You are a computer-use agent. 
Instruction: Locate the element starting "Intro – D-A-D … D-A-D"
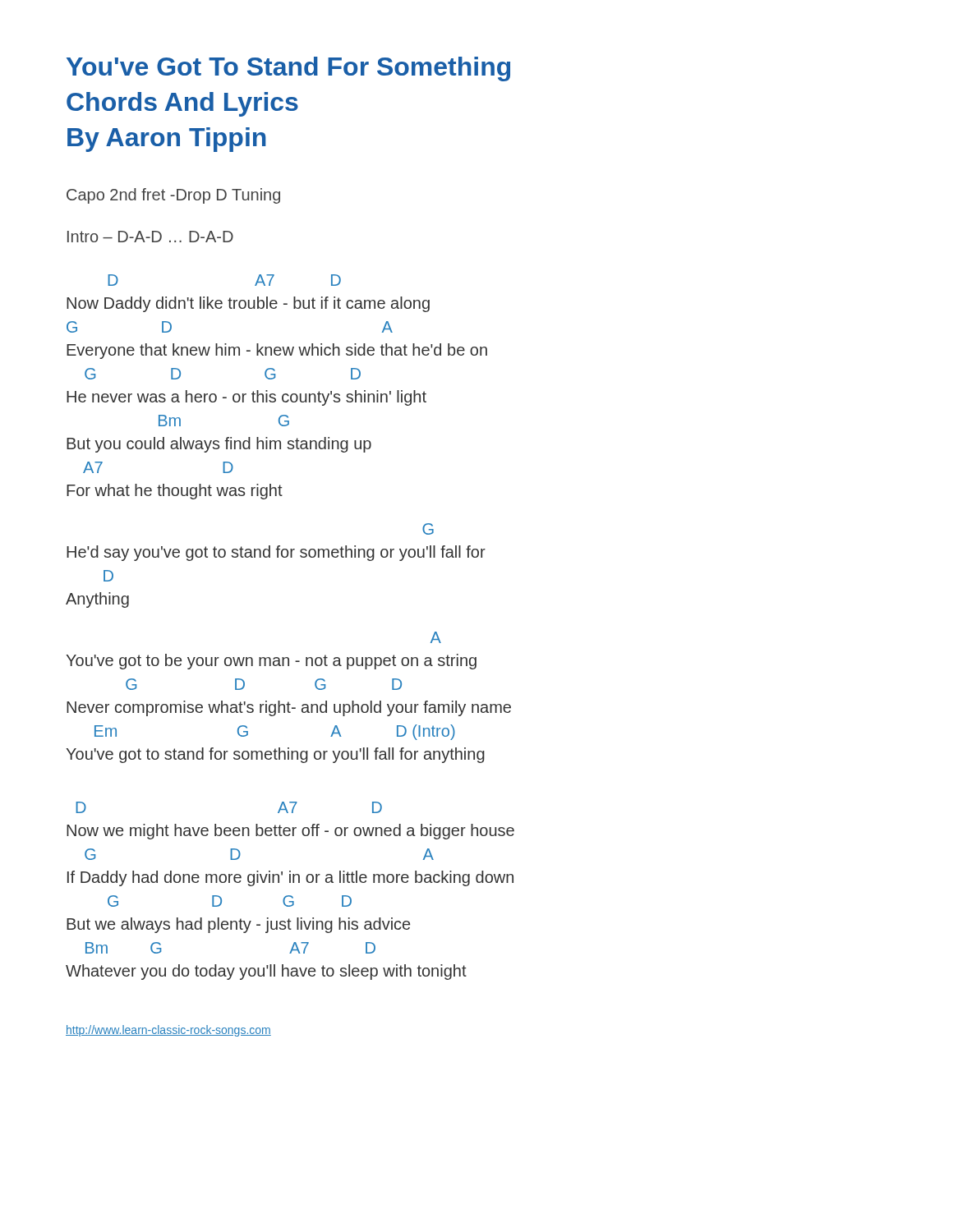(x=150, y=236)
